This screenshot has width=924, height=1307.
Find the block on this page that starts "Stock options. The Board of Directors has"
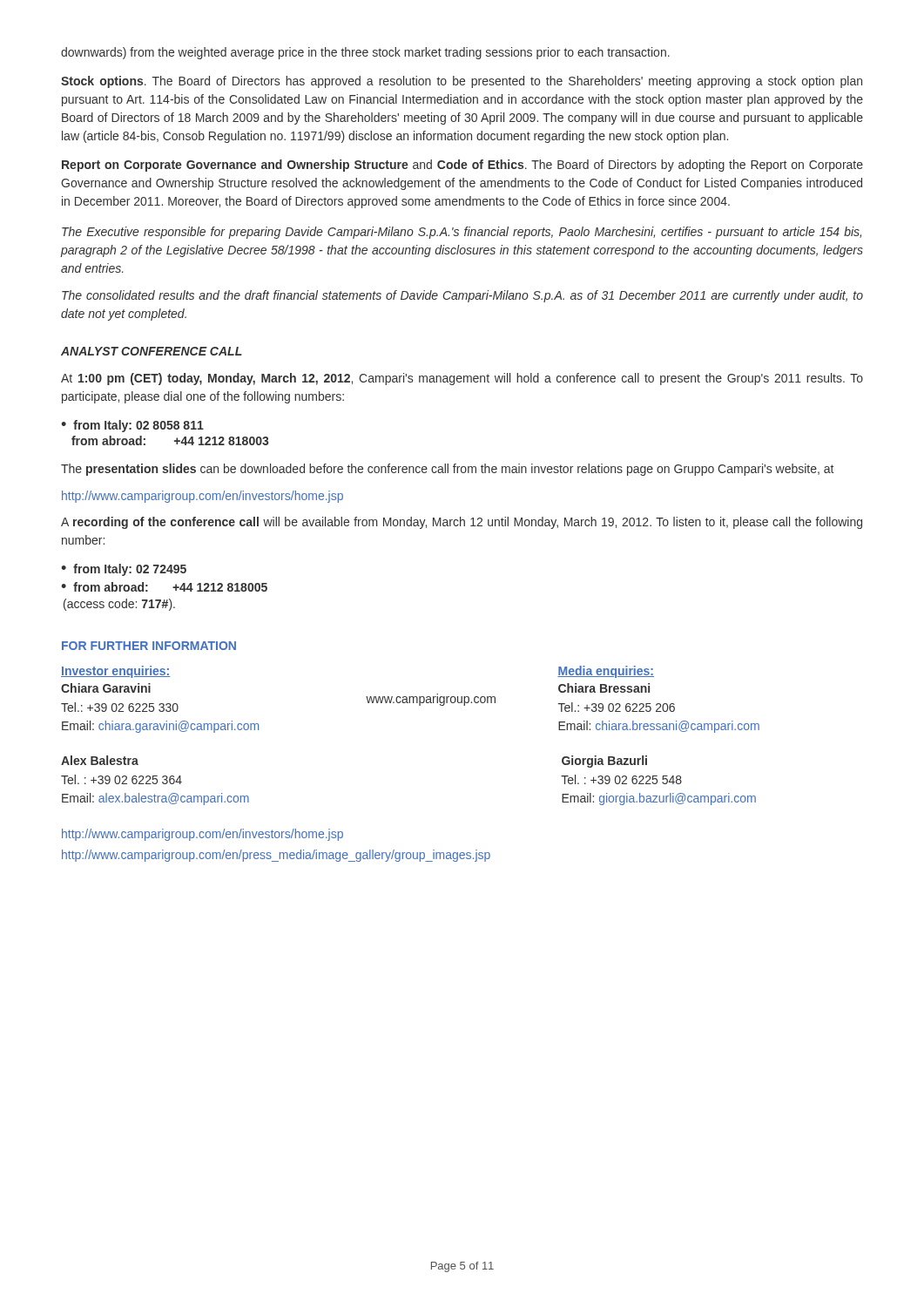pyautogui.click(x=462, y=109)
